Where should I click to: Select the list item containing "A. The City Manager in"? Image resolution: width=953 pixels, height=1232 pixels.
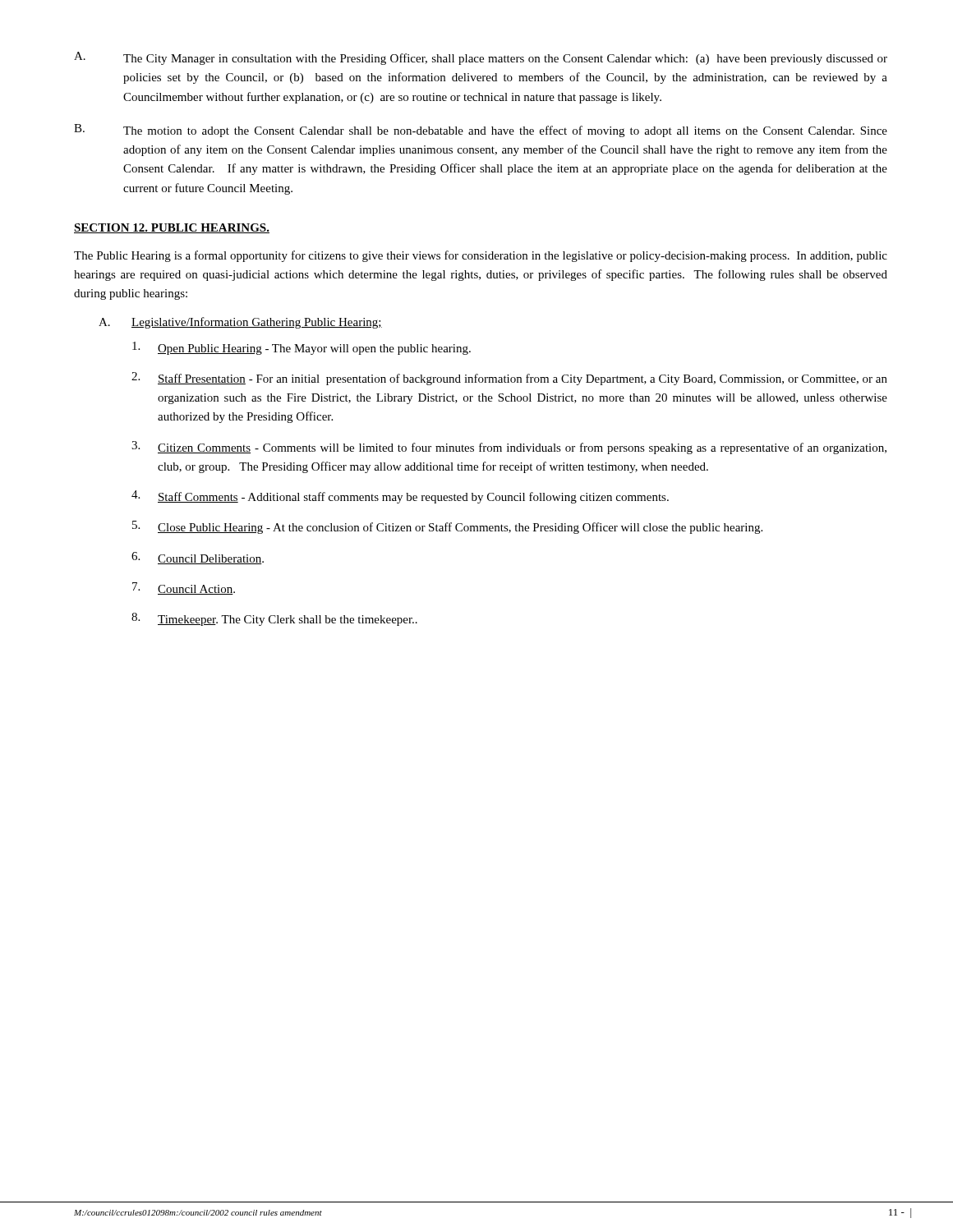pyautogui.click(x=481, y=78)
